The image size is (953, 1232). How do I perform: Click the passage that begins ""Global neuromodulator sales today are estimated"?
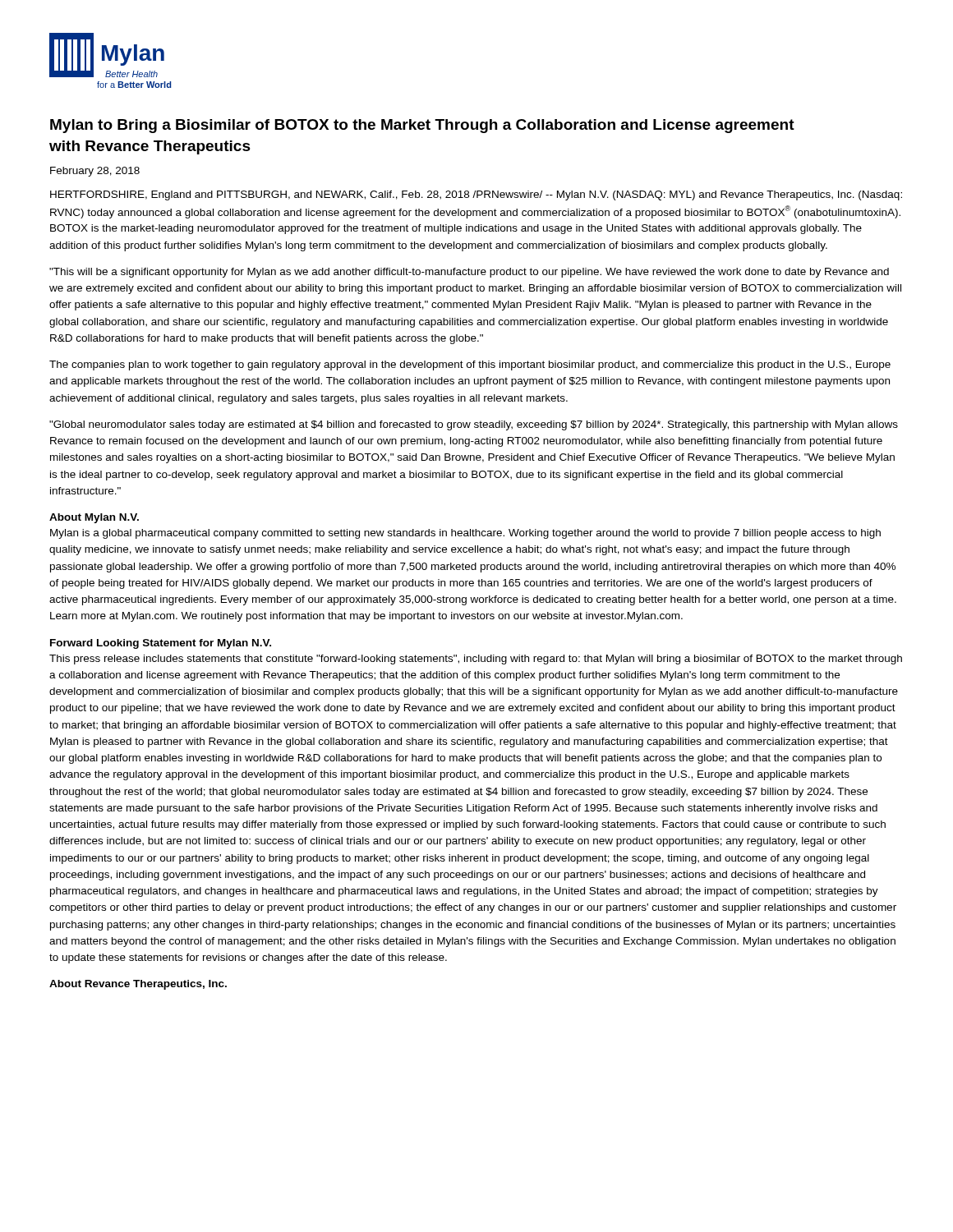(x=474, y=457)
